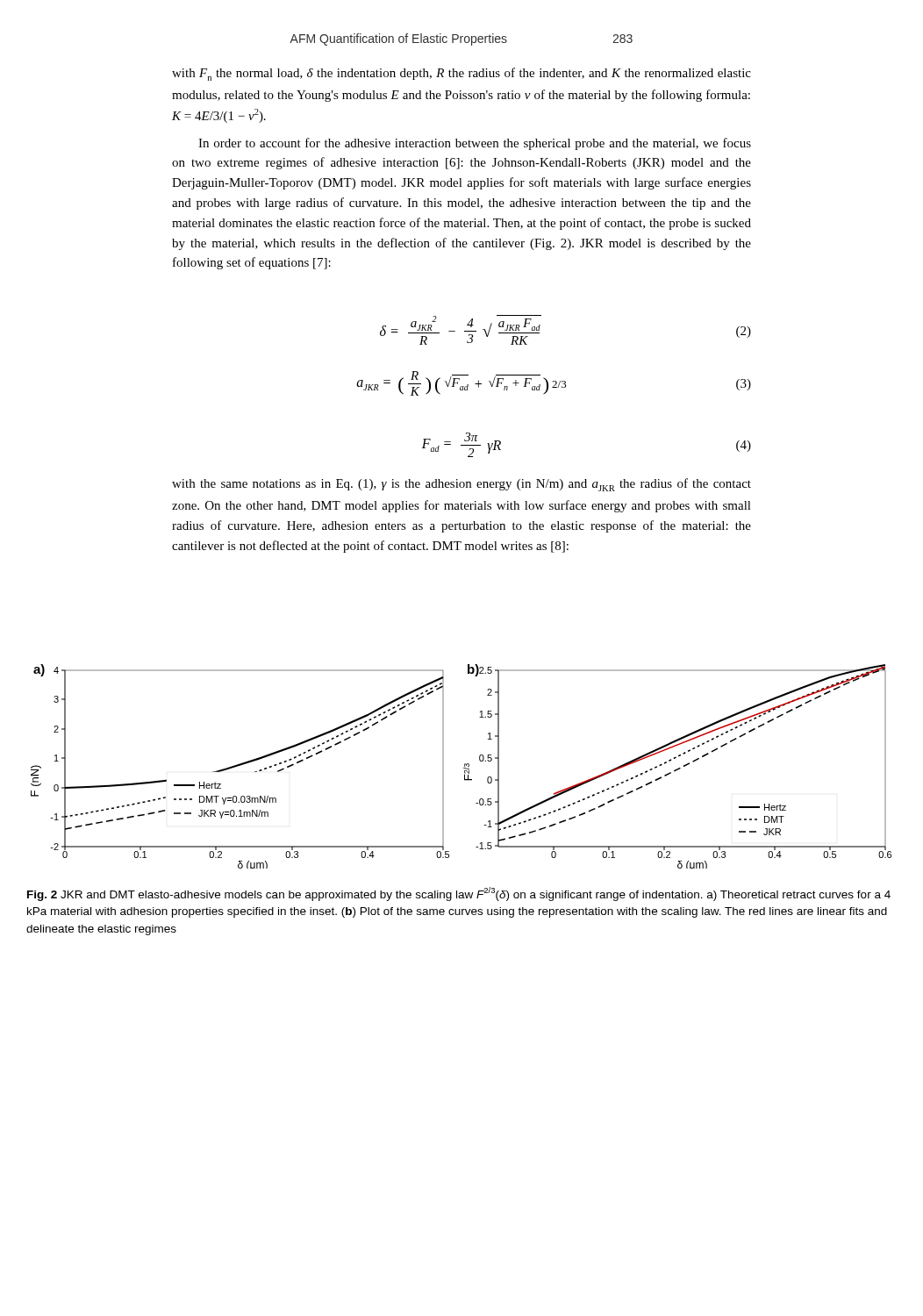923x1316 pixels.
Task: Point to the passage starting "Fad = 3π 2"
Action: click(x=471, y=445)
